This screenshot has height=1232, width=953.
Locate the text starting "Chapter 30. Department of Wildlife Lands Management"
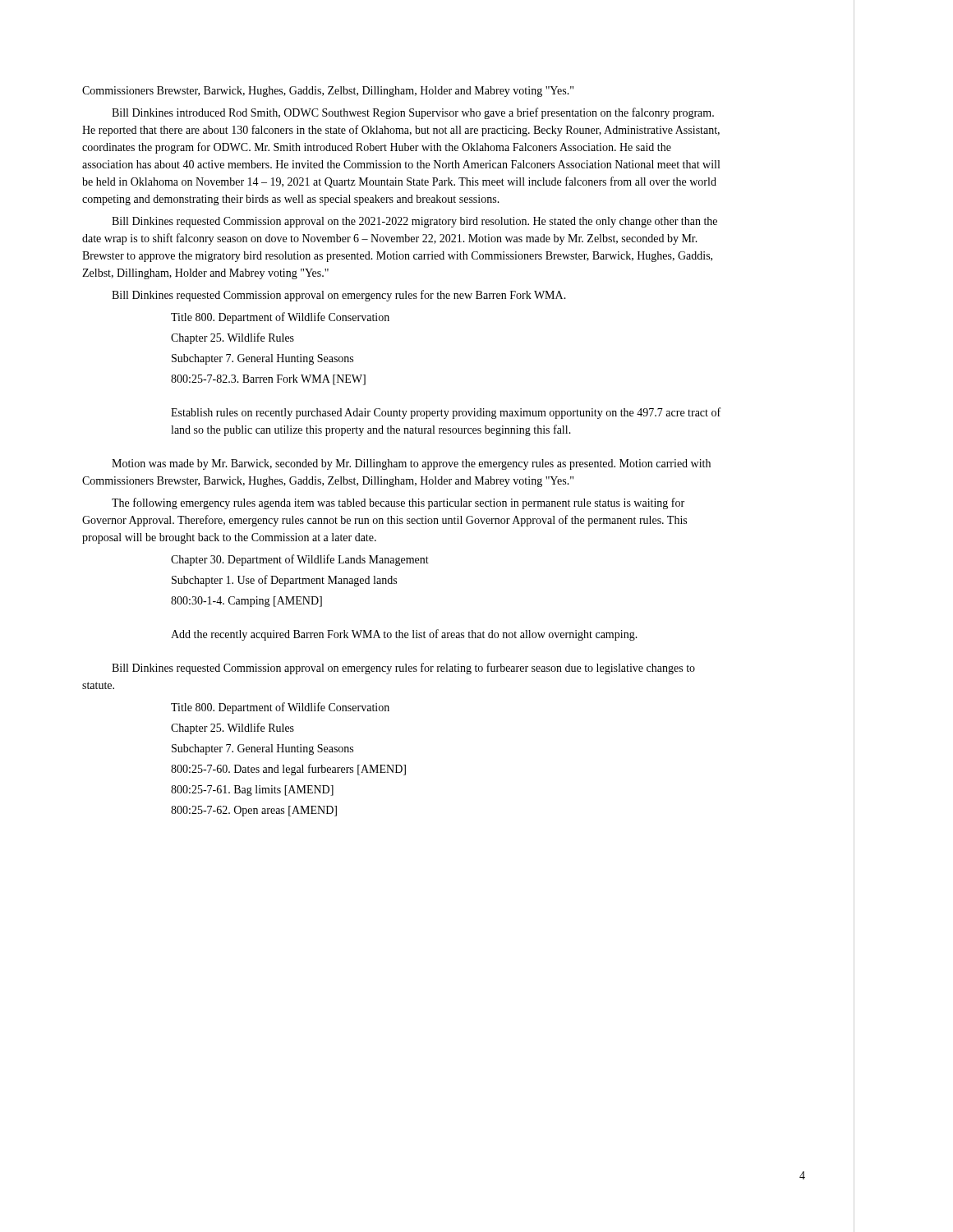tap(300, 560)
